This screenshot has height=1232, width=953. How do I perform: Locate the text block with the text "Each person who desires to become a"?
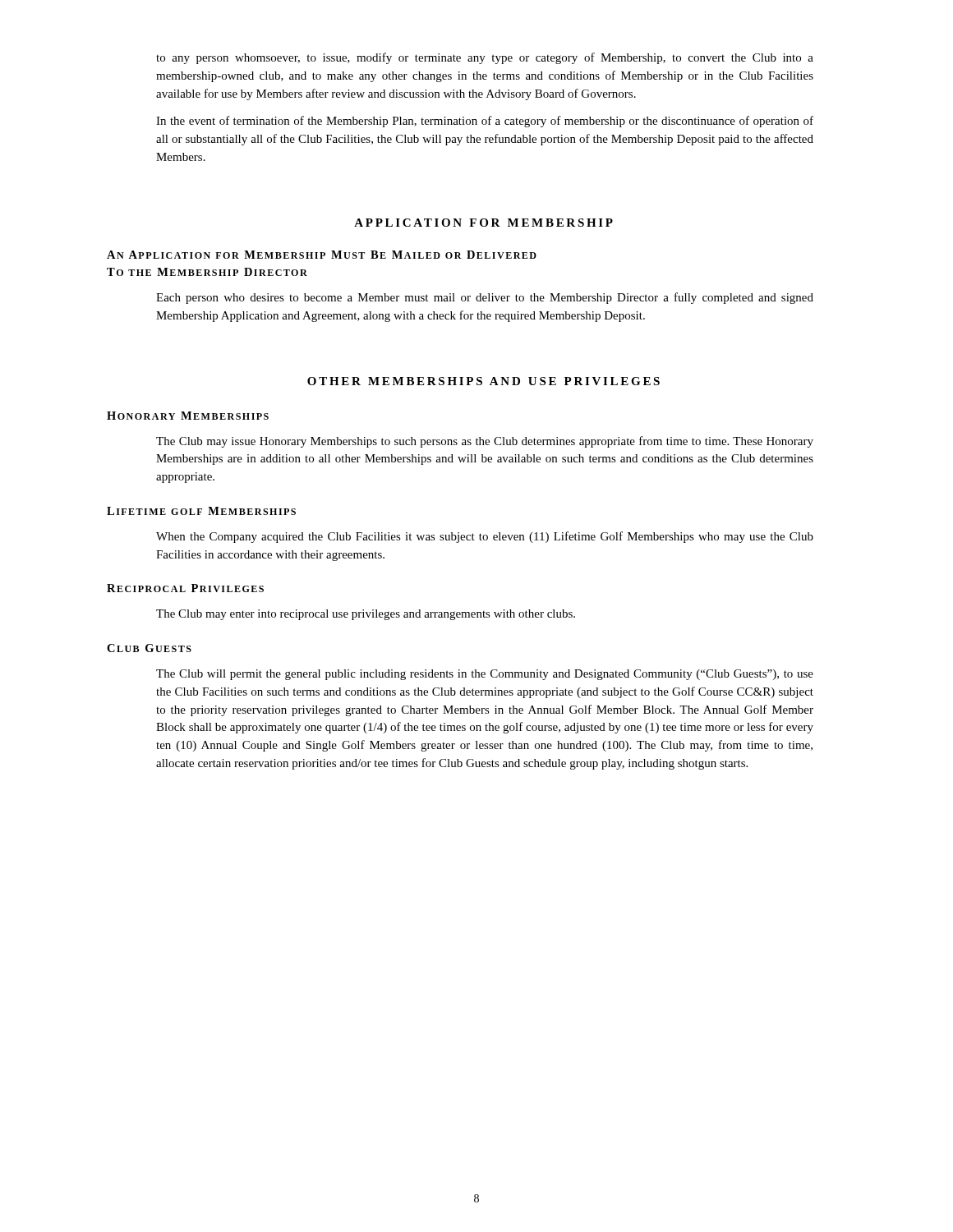(x=485, y=307)
